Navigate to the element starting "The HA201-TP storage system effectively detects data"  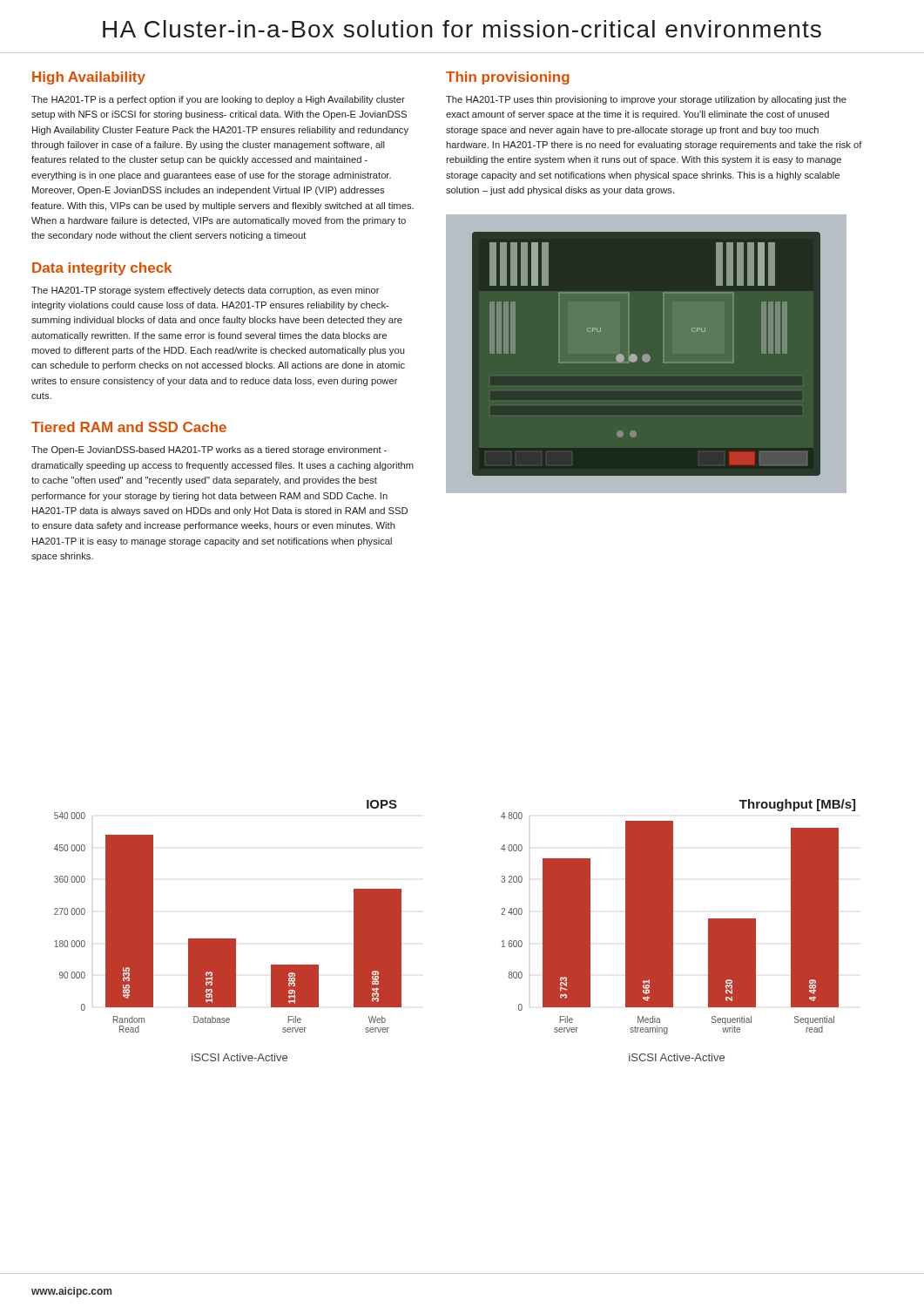click(218, 343)
